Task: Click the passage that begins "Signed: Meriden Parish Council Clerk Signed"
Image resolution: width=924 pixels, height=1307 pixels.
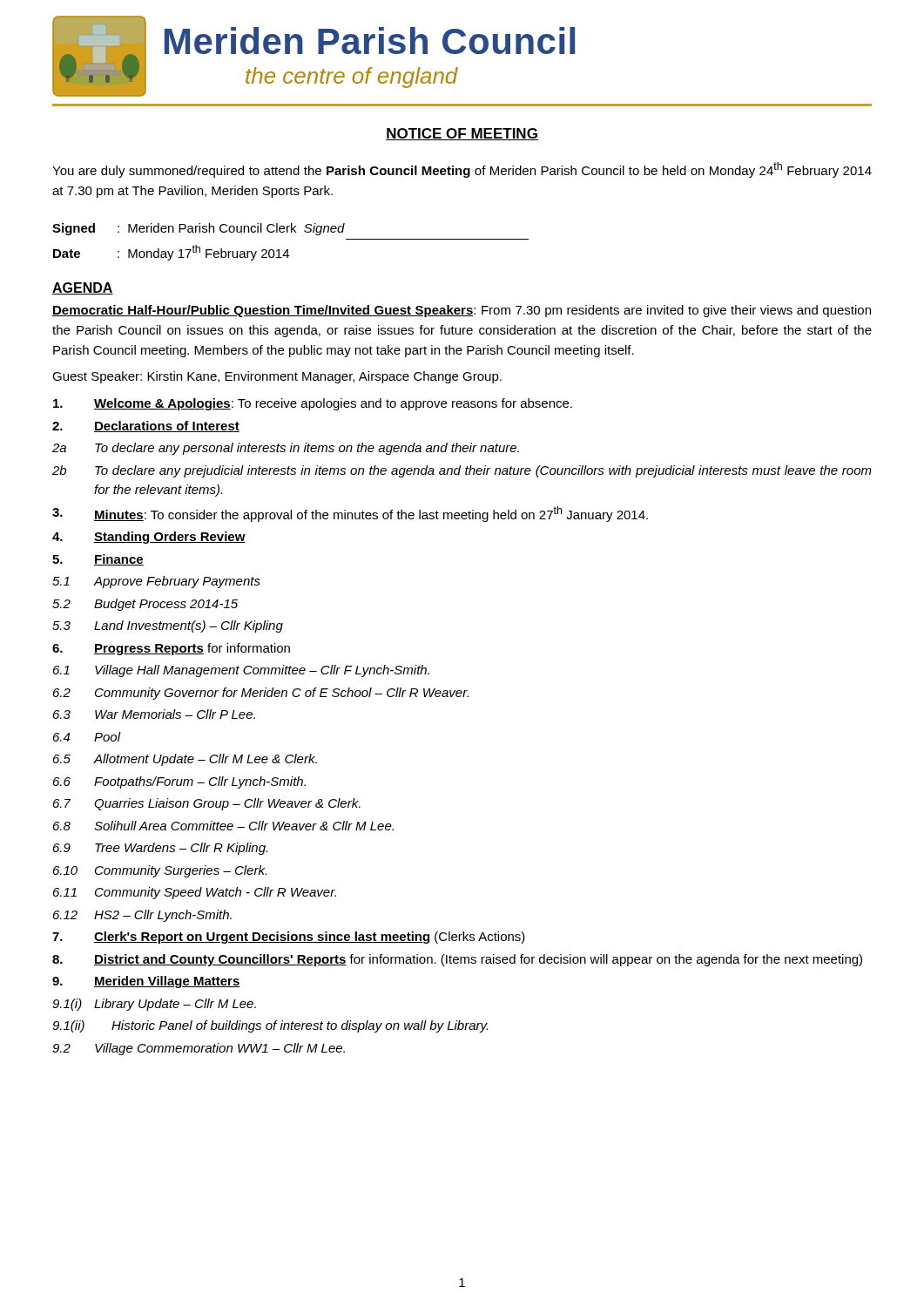Action: coord(462,240)
